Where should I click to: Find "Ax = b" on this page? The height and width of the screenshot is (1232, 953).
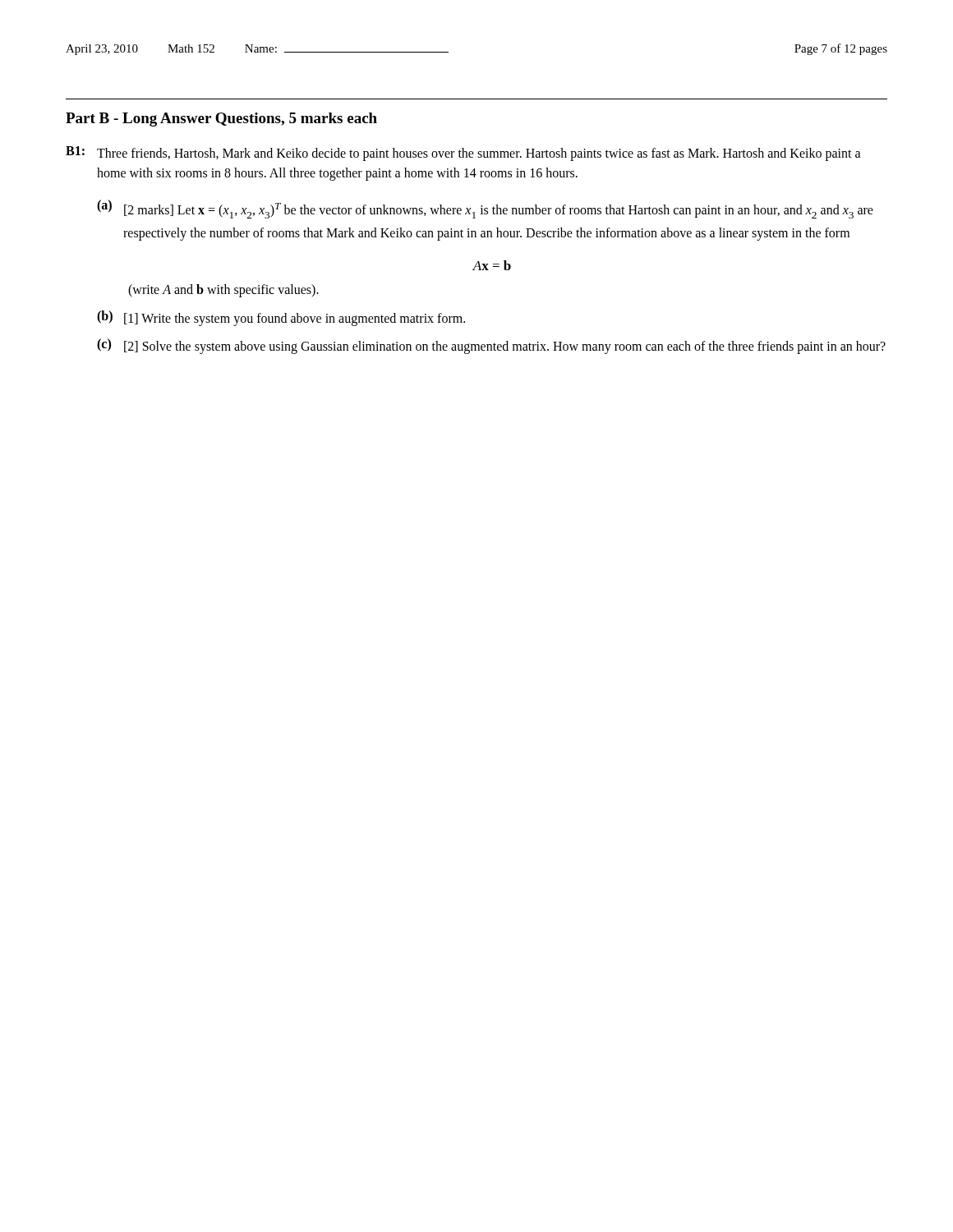point(492,265)
